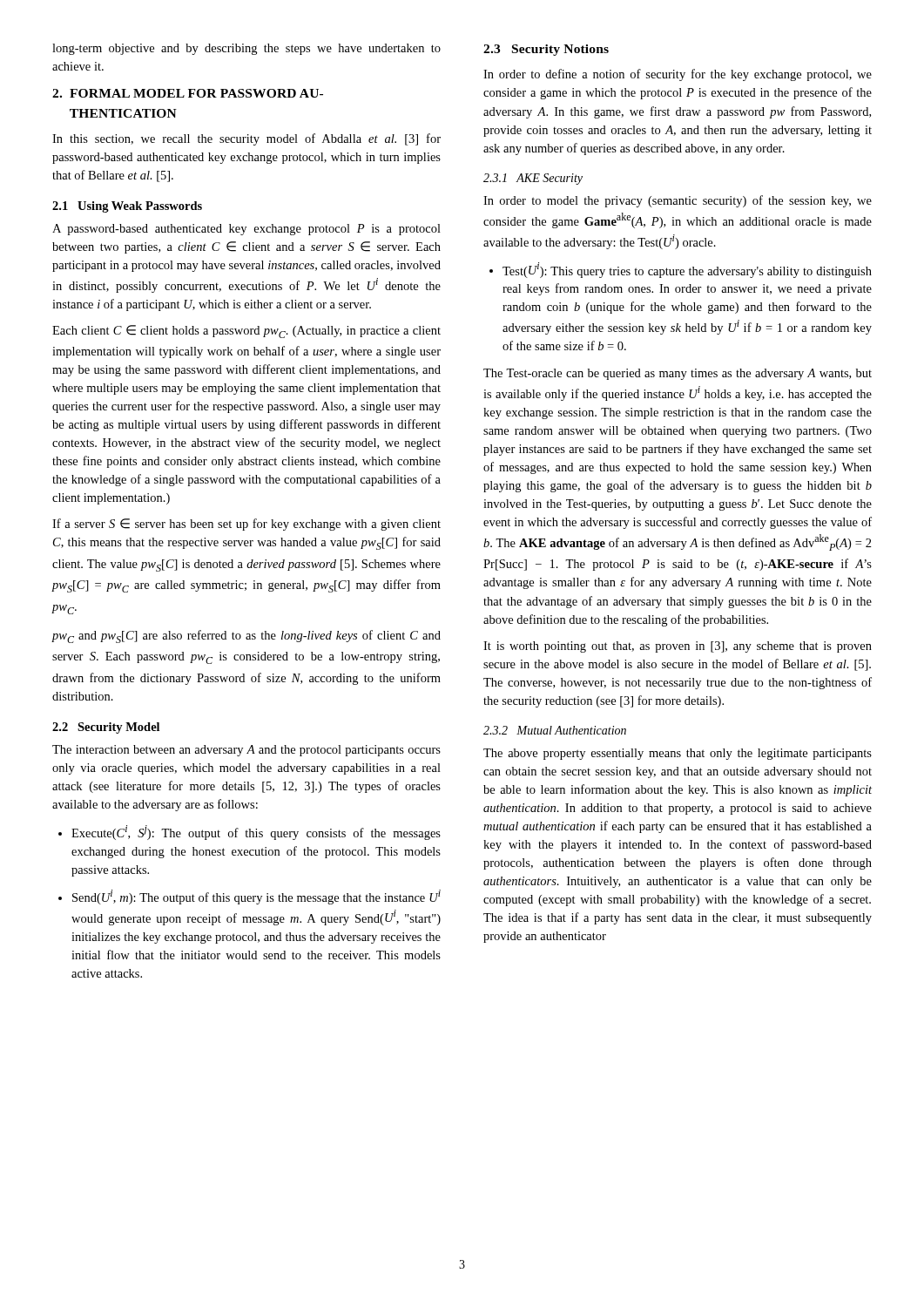Find the section header with the text "2.3.2 Mutual Authentication"
This screenshot has height=1307, width=924.
coord(555,730)
